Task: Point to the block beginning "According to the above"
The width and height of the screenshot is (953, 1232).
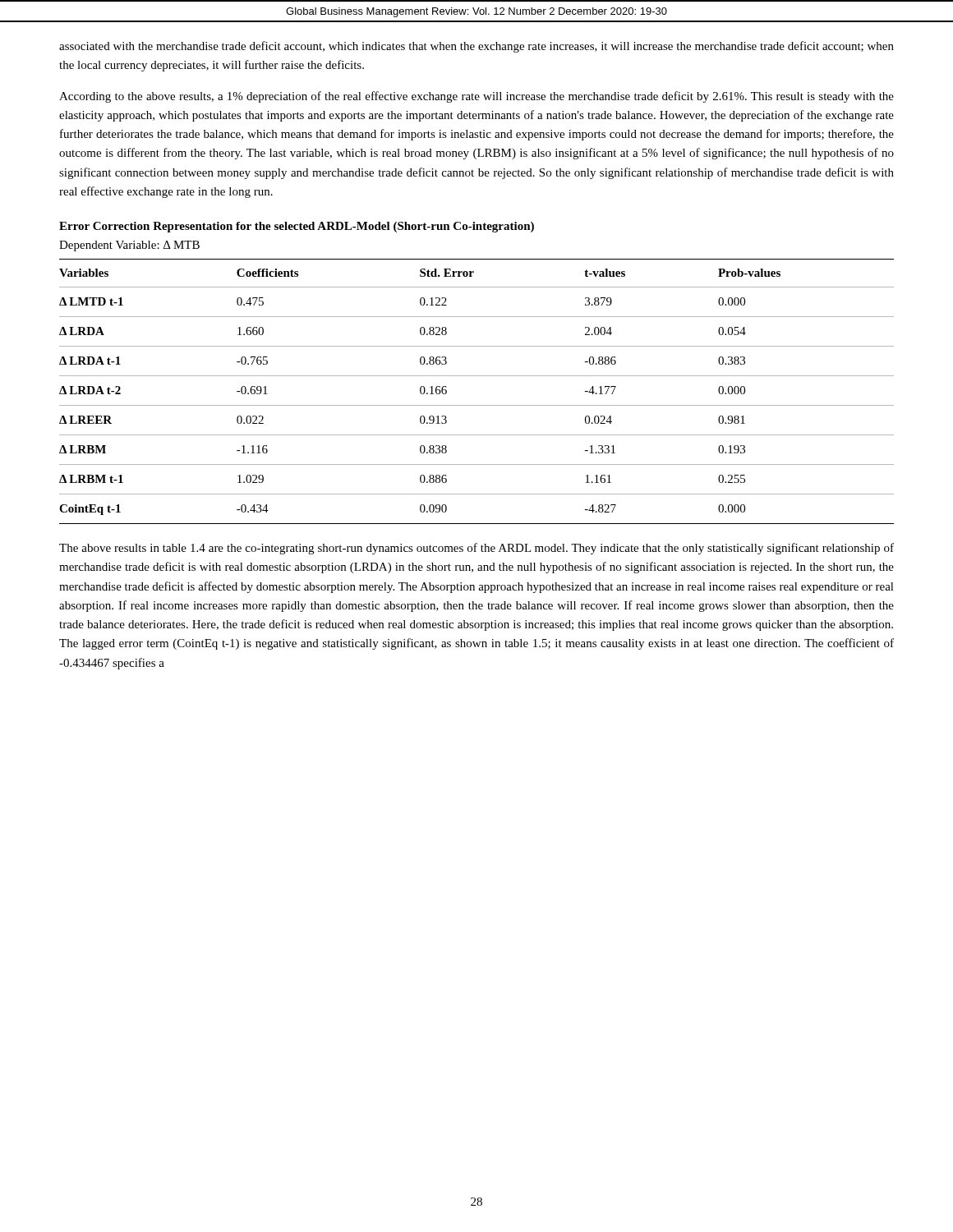Action: 476,143
